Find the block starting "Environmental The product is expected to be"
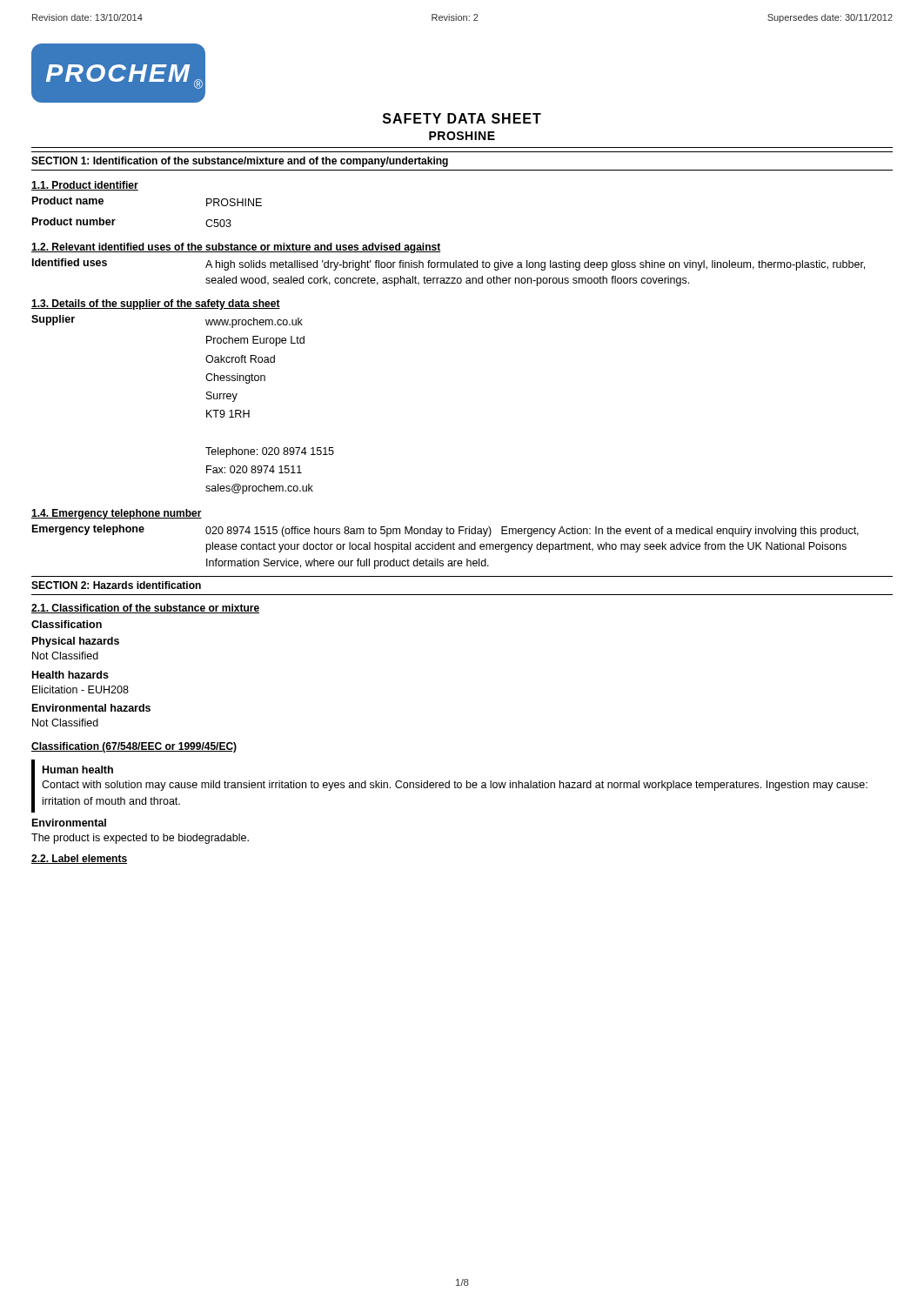 69,823
